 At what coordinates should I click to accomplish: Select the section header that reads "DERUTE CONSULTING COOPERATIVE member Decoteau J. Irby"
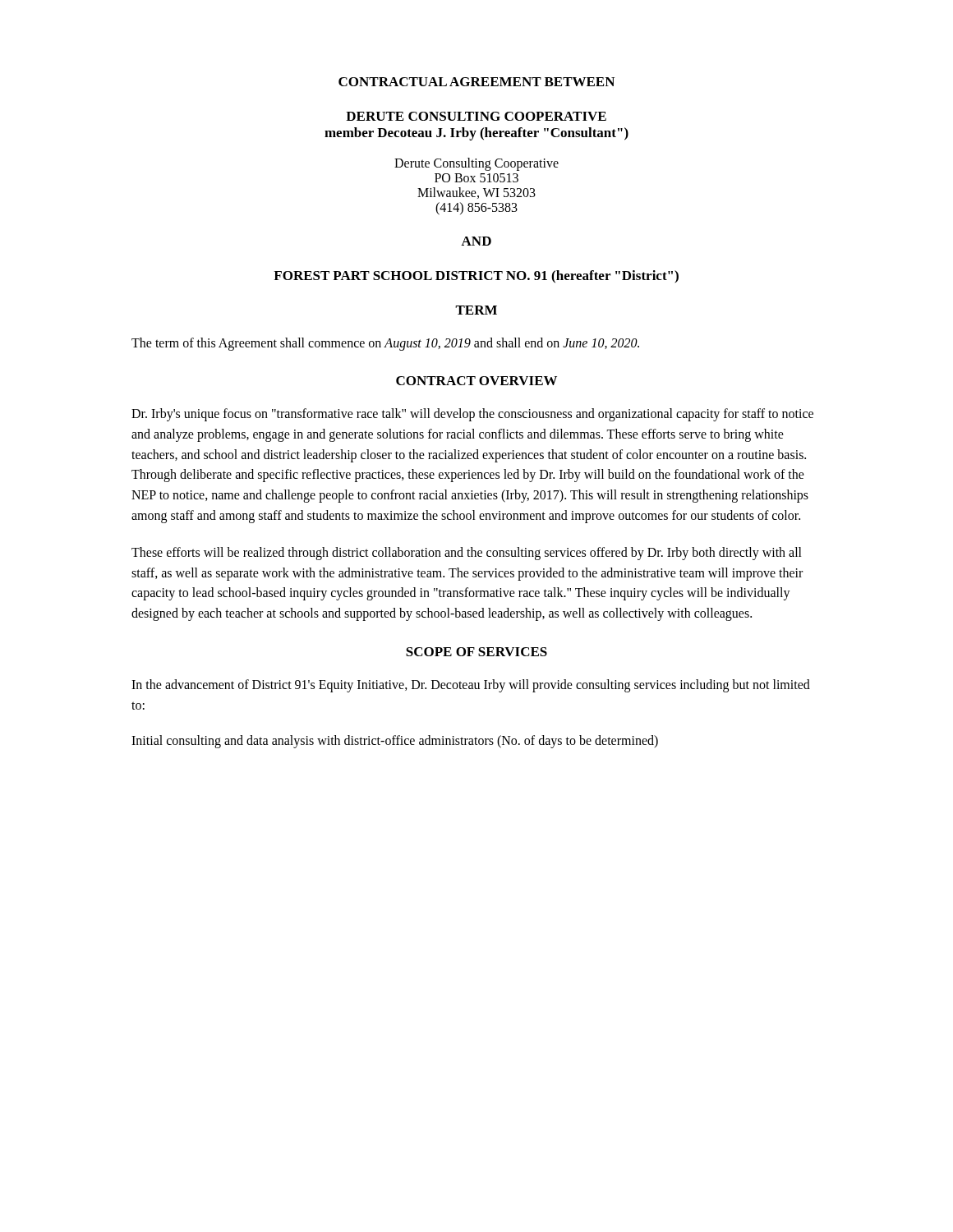click(476, 124)
